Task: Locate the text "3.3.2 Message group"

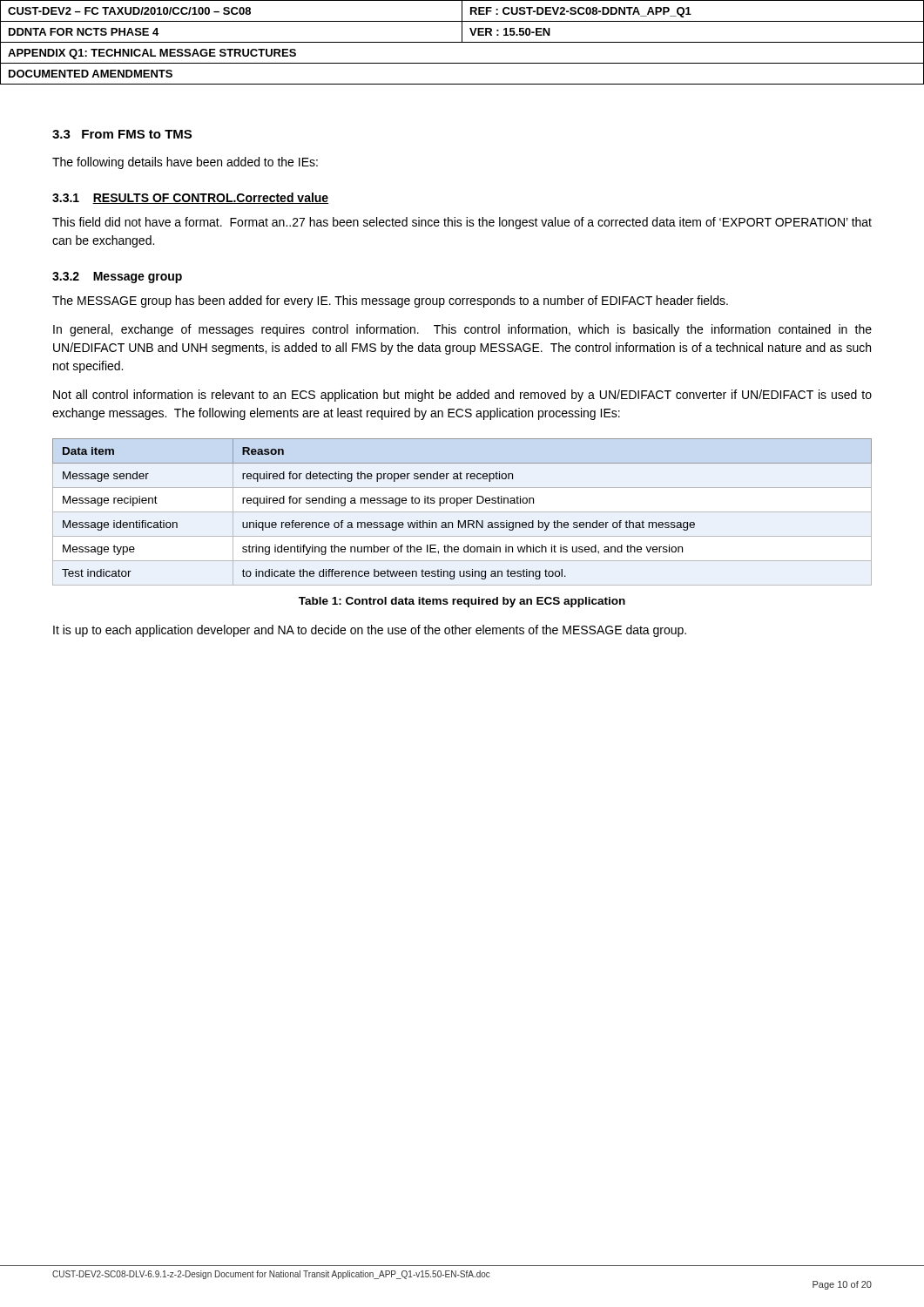Action: [117, 276]
